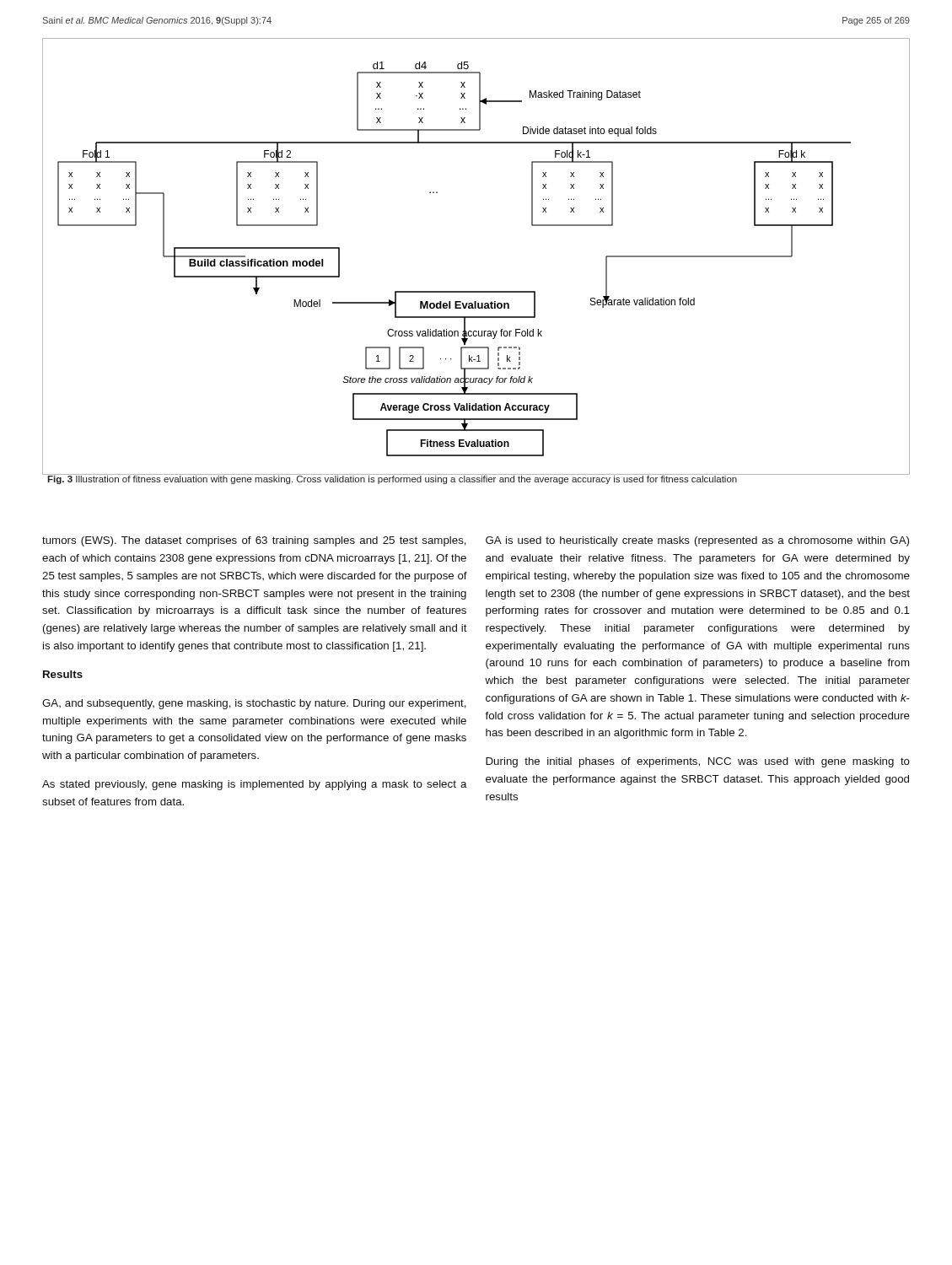Locate the flowchart

[476, 256]
